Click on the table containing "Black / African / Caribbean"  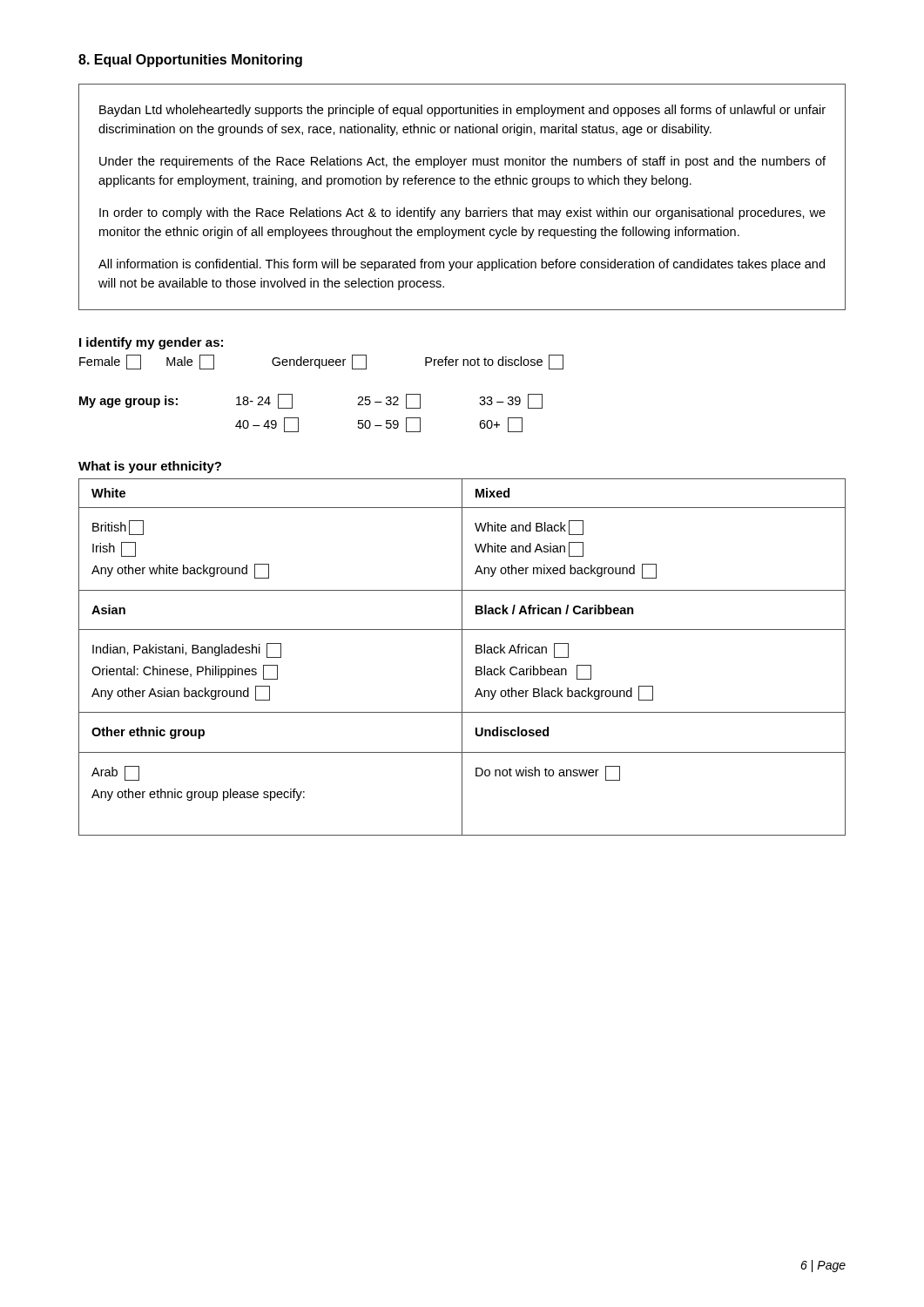point(462,647)
